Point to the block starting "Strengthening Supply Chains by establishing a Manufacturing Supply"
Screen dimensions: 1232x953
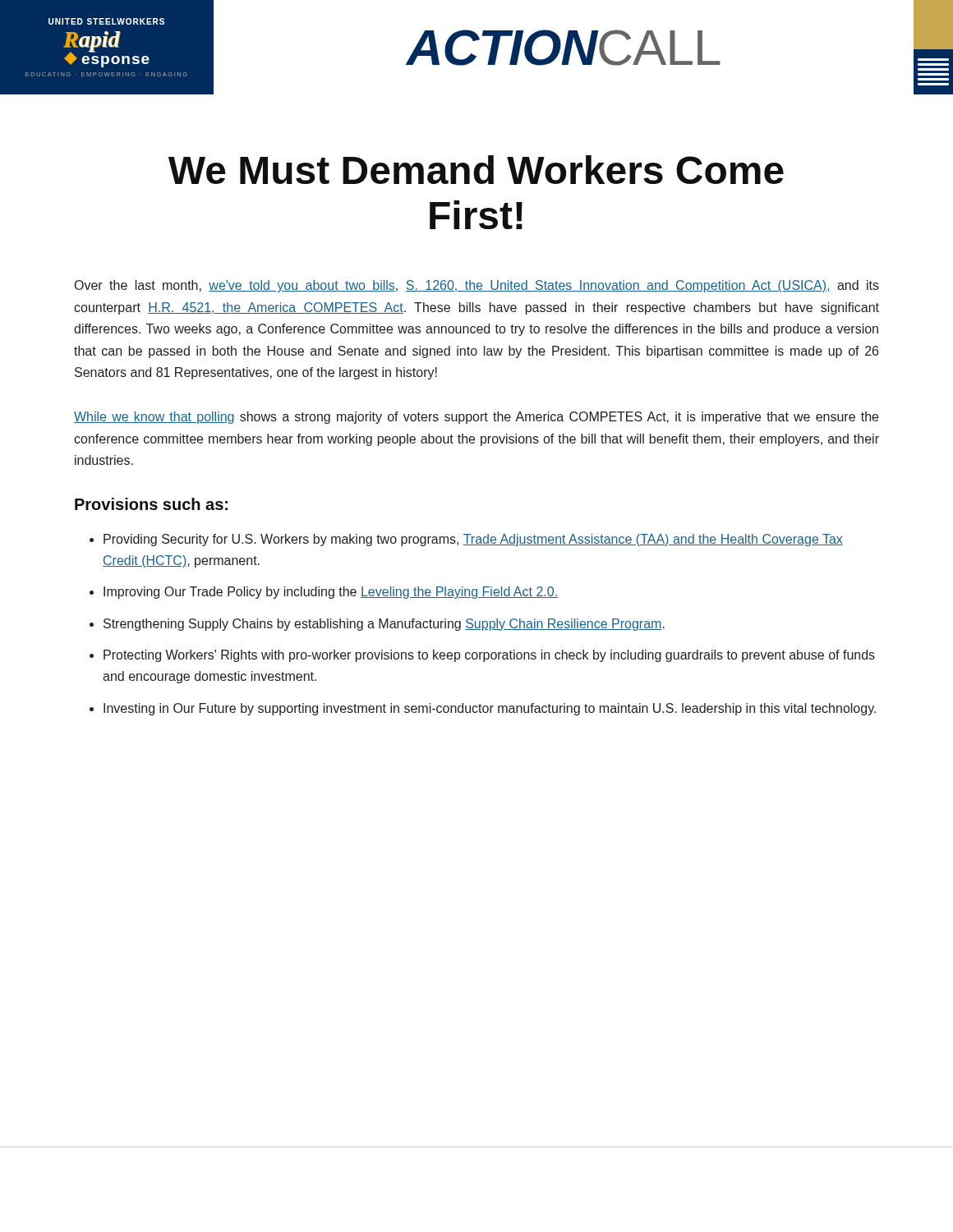click(384, 624)
